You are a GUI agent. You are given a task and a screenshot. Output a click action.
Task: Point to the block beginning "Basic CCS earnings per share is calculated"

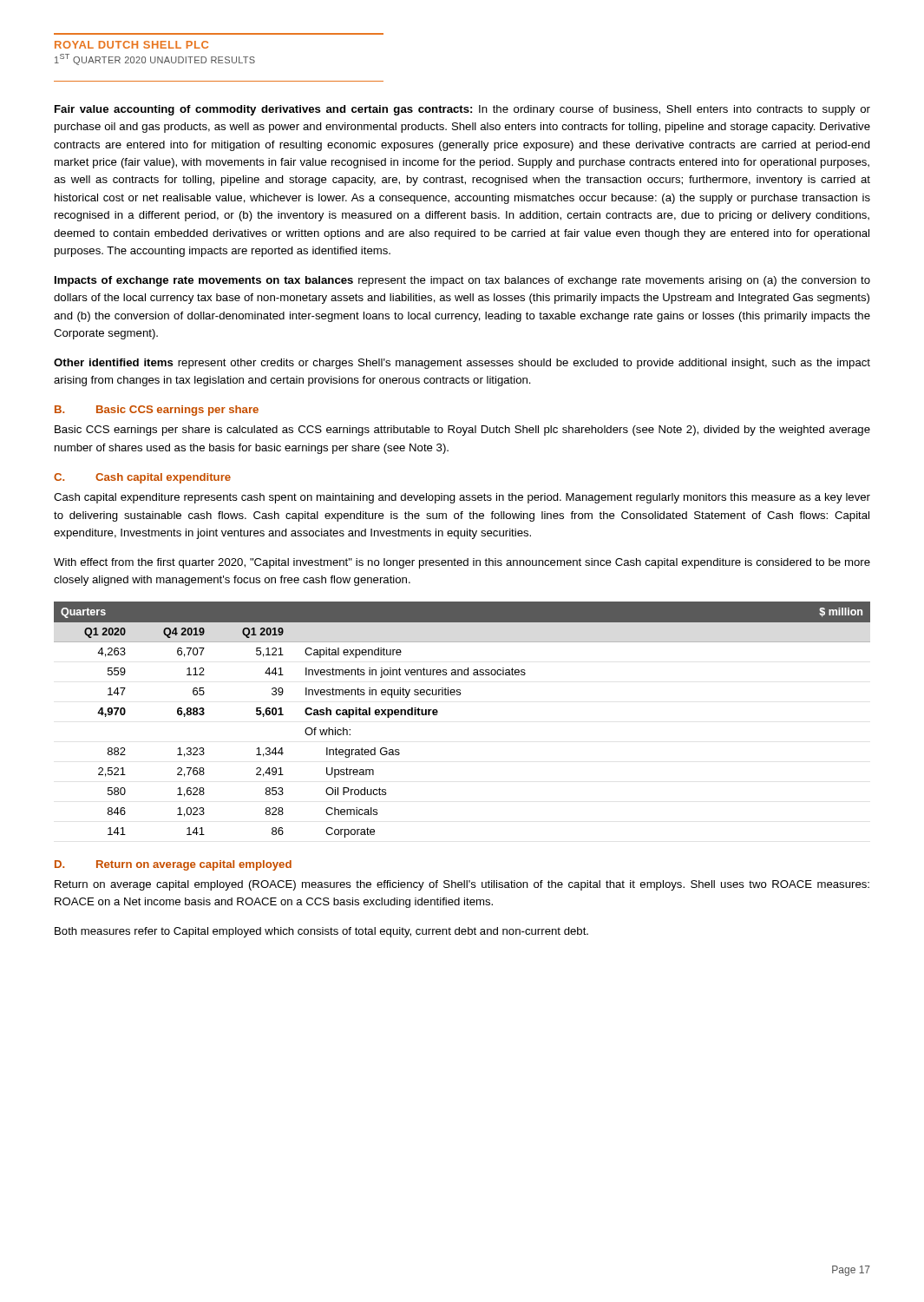(x=462, y=439)
